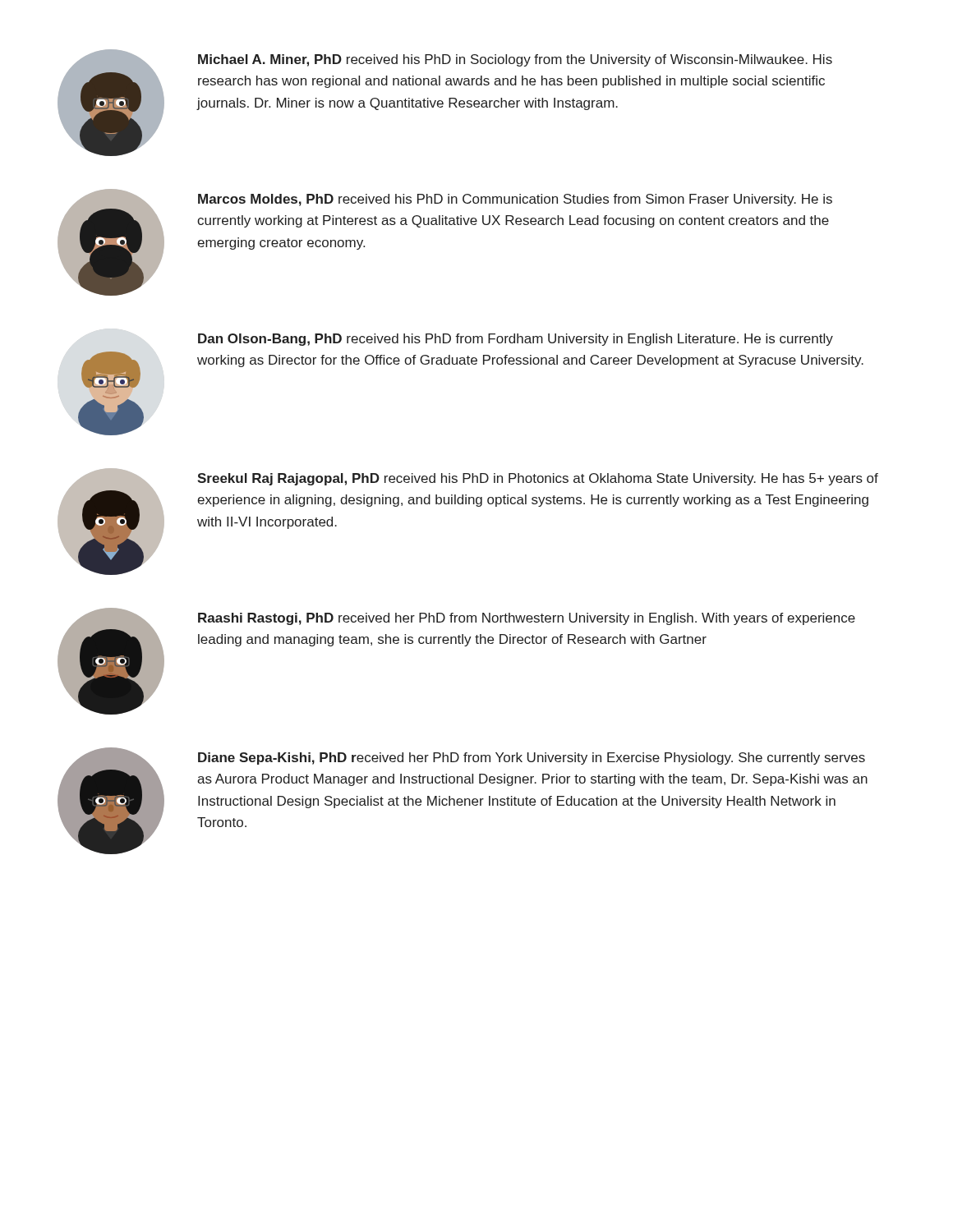Select the passage starting "Michael A. Miner, PhD"
This screenshot has height=1232, width=953.
tap(515, 81)
